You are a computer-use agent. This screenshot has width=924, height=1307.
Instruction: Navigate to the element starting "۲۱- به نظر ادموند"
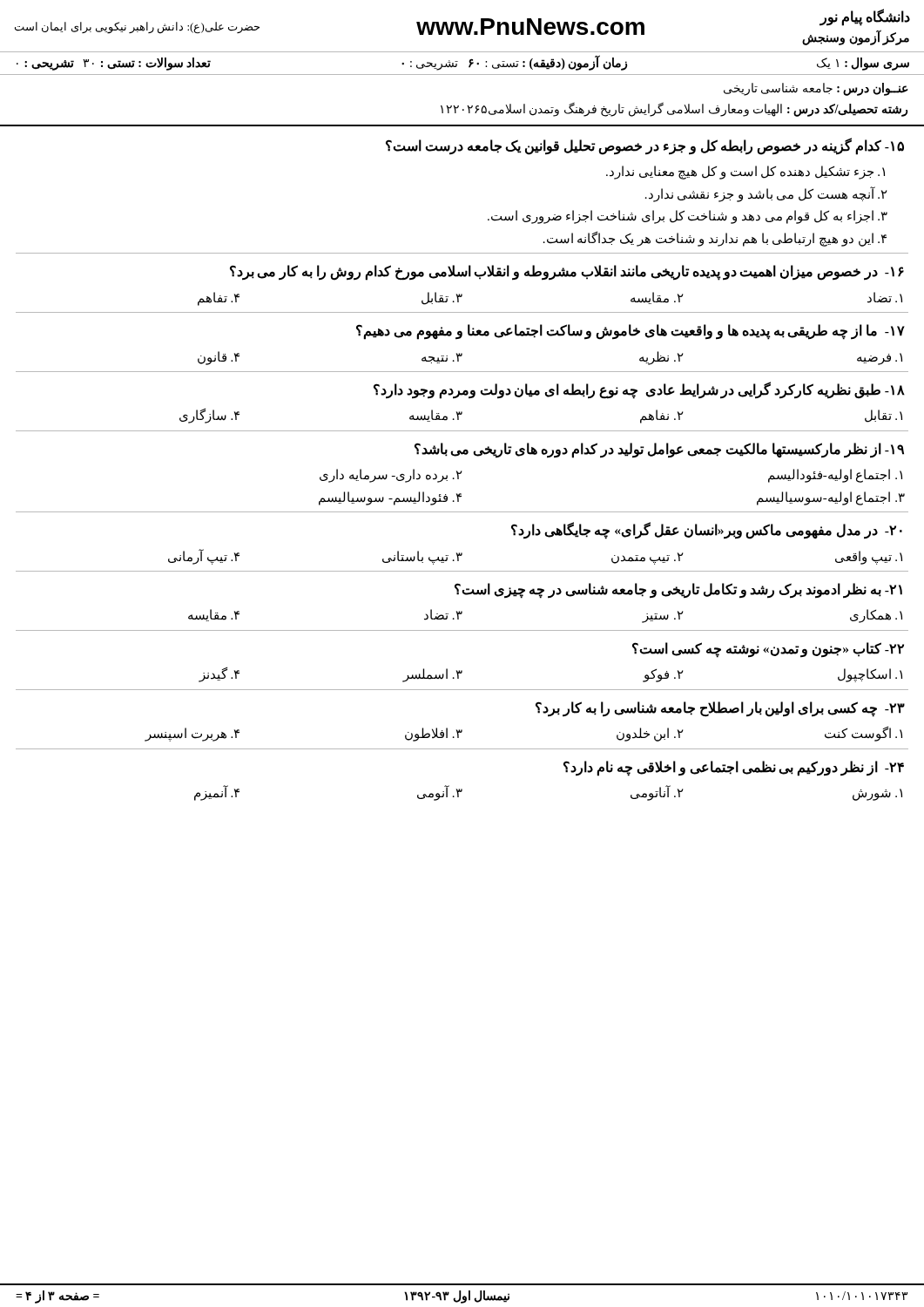(x=462, y=590)
